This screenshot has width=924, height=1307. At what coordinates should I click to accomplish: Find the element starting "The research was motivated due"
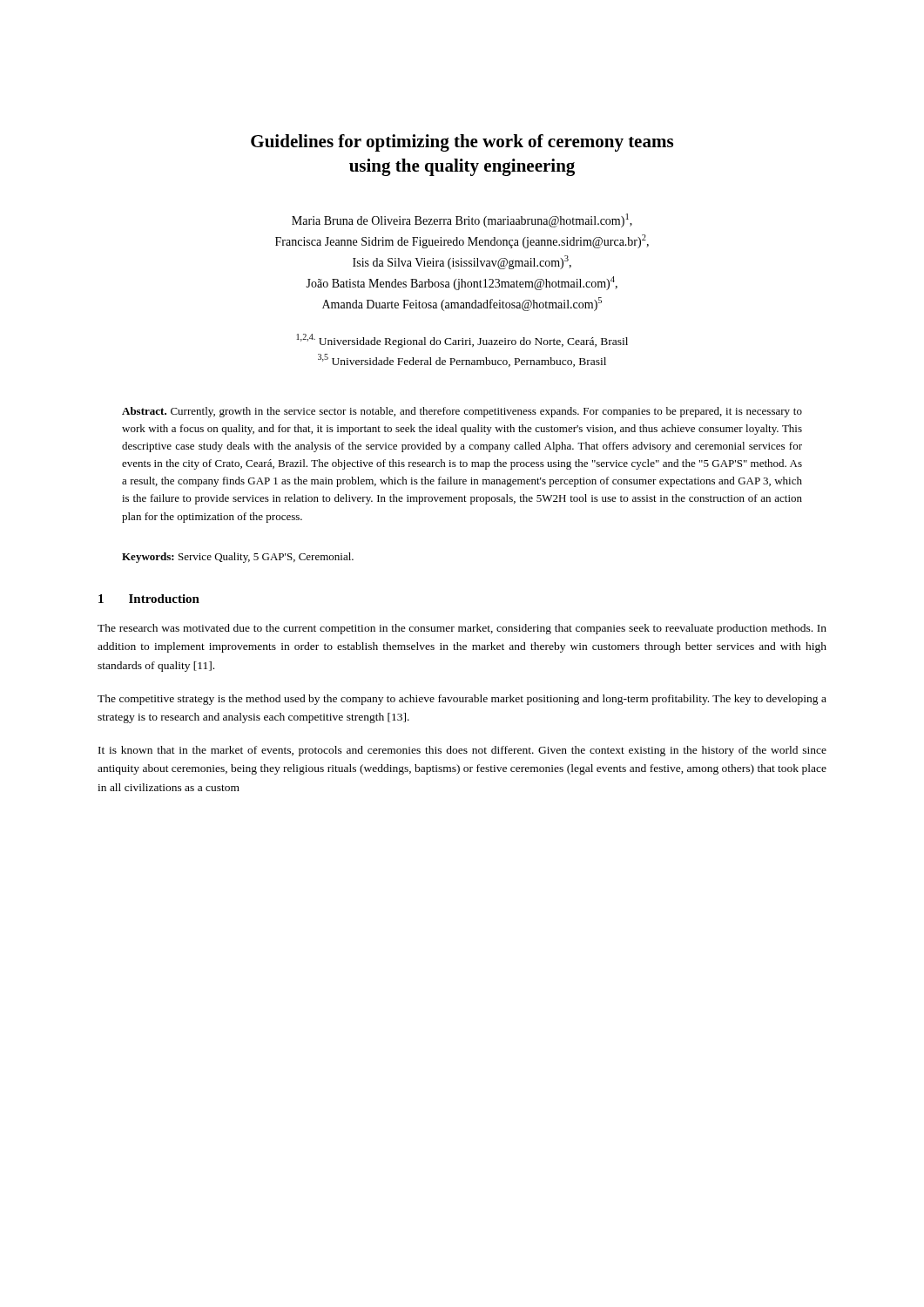tap(462, 708)
